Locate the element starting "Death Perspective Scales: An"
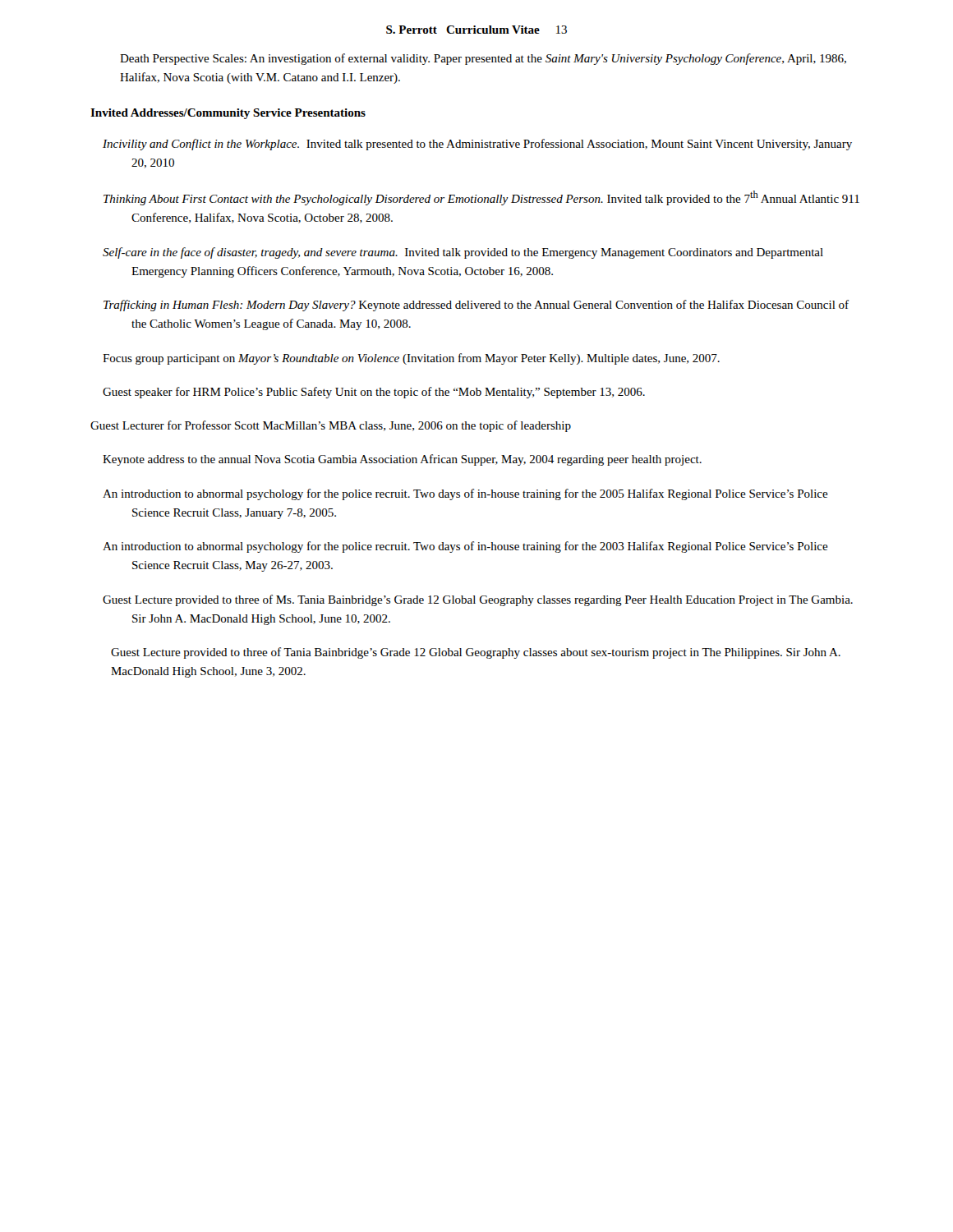The height and width of the screenshot is (1232, 953). (483, 68)
